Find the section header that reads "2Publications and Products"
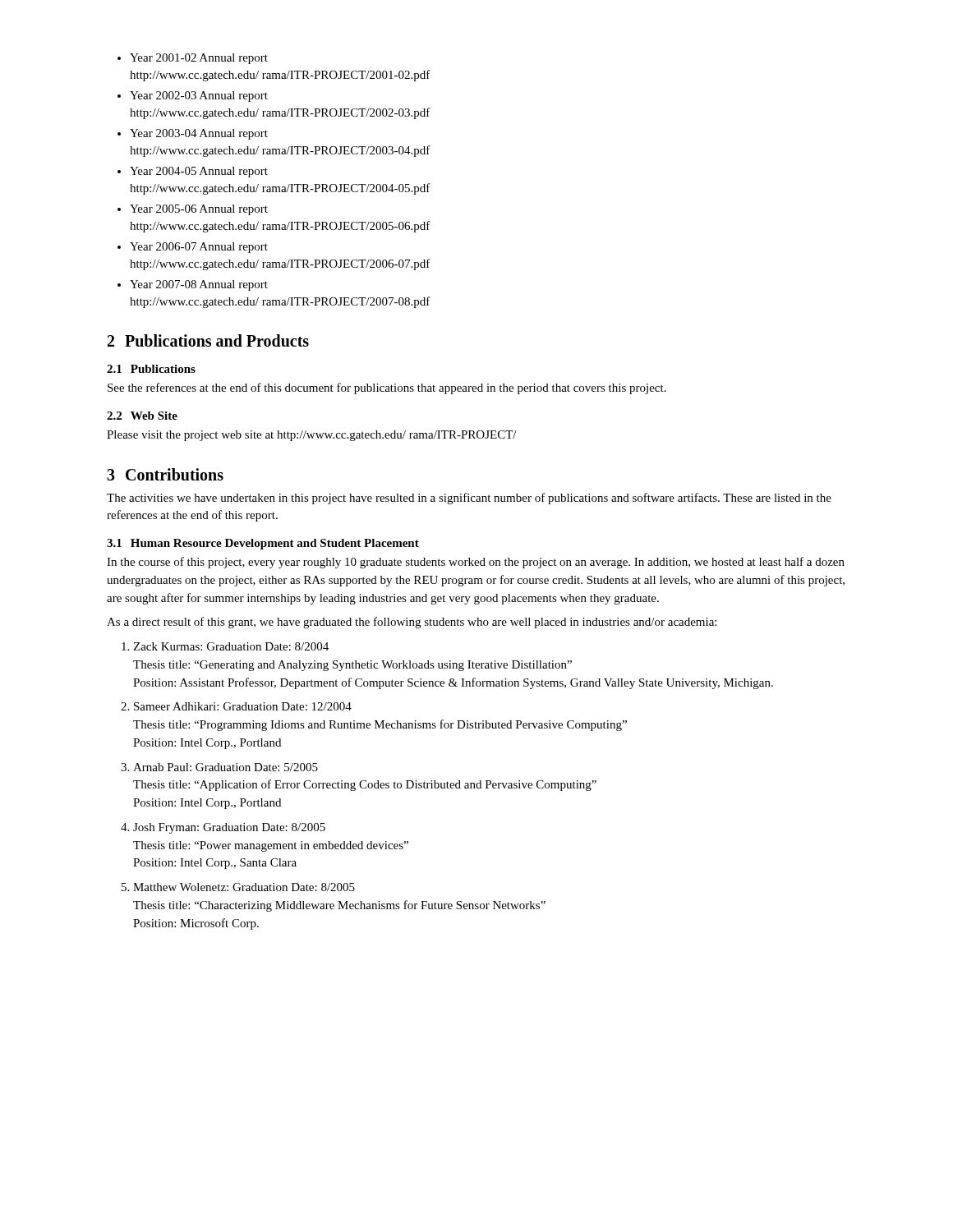The height and width of the screenshot is (1232, 953). coord(208,341)
